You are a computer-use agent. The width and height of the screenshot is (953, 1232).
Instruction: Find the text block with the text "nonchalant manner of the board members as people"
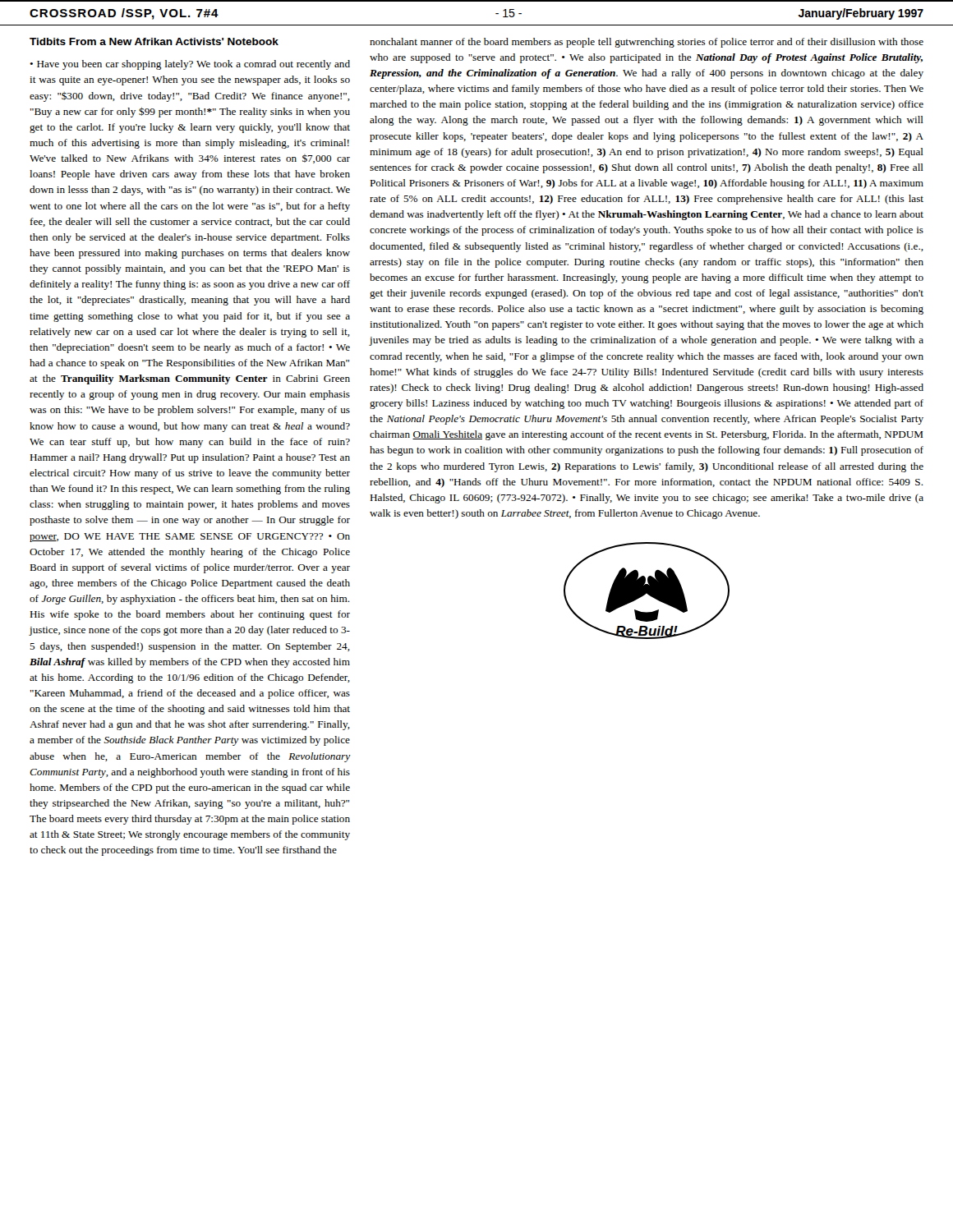(x=647, y=277)
